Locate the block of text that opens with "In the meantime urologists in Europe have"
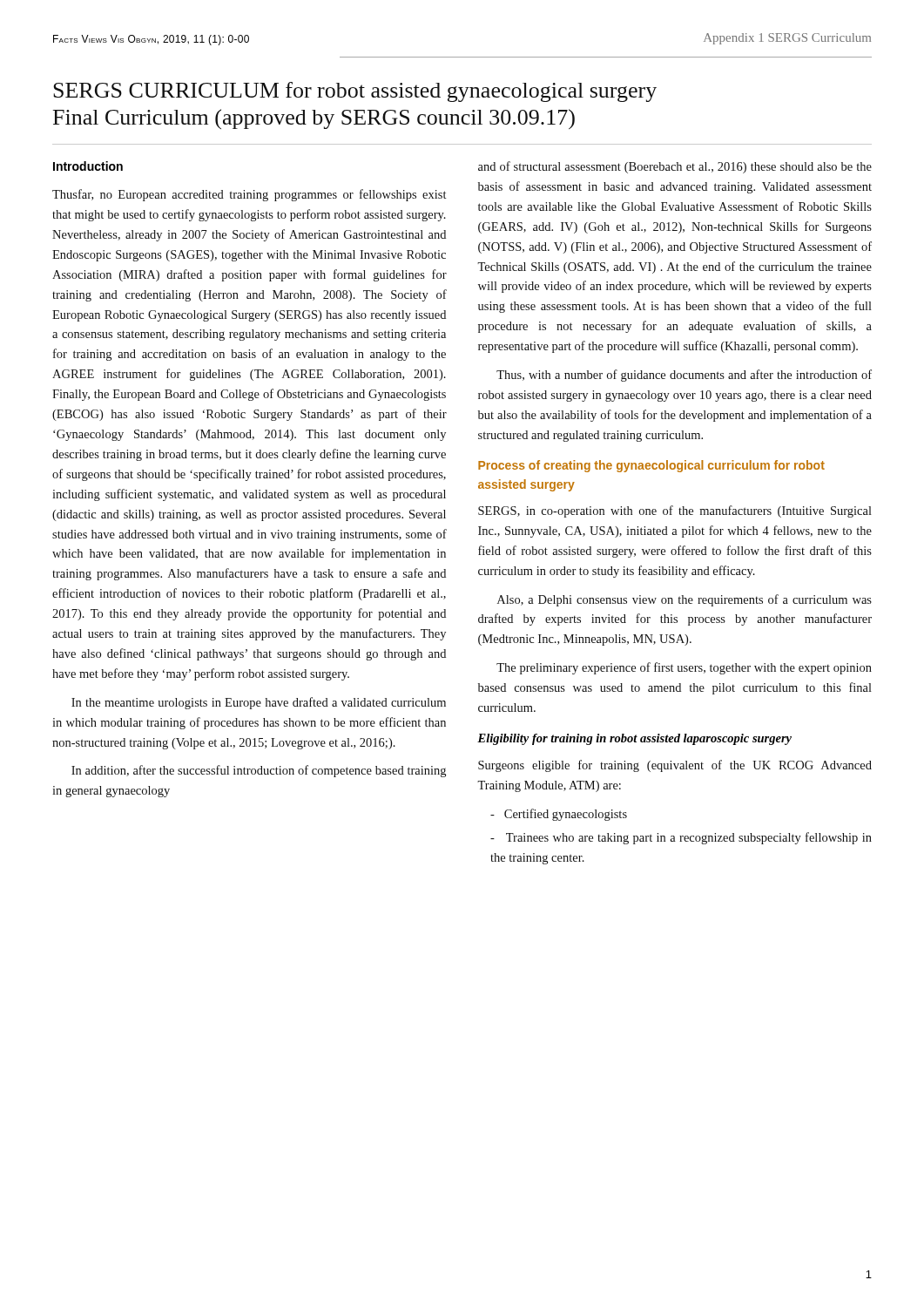Image resolution: width=924 pixels, height=1307 pixels. (249, 722)
